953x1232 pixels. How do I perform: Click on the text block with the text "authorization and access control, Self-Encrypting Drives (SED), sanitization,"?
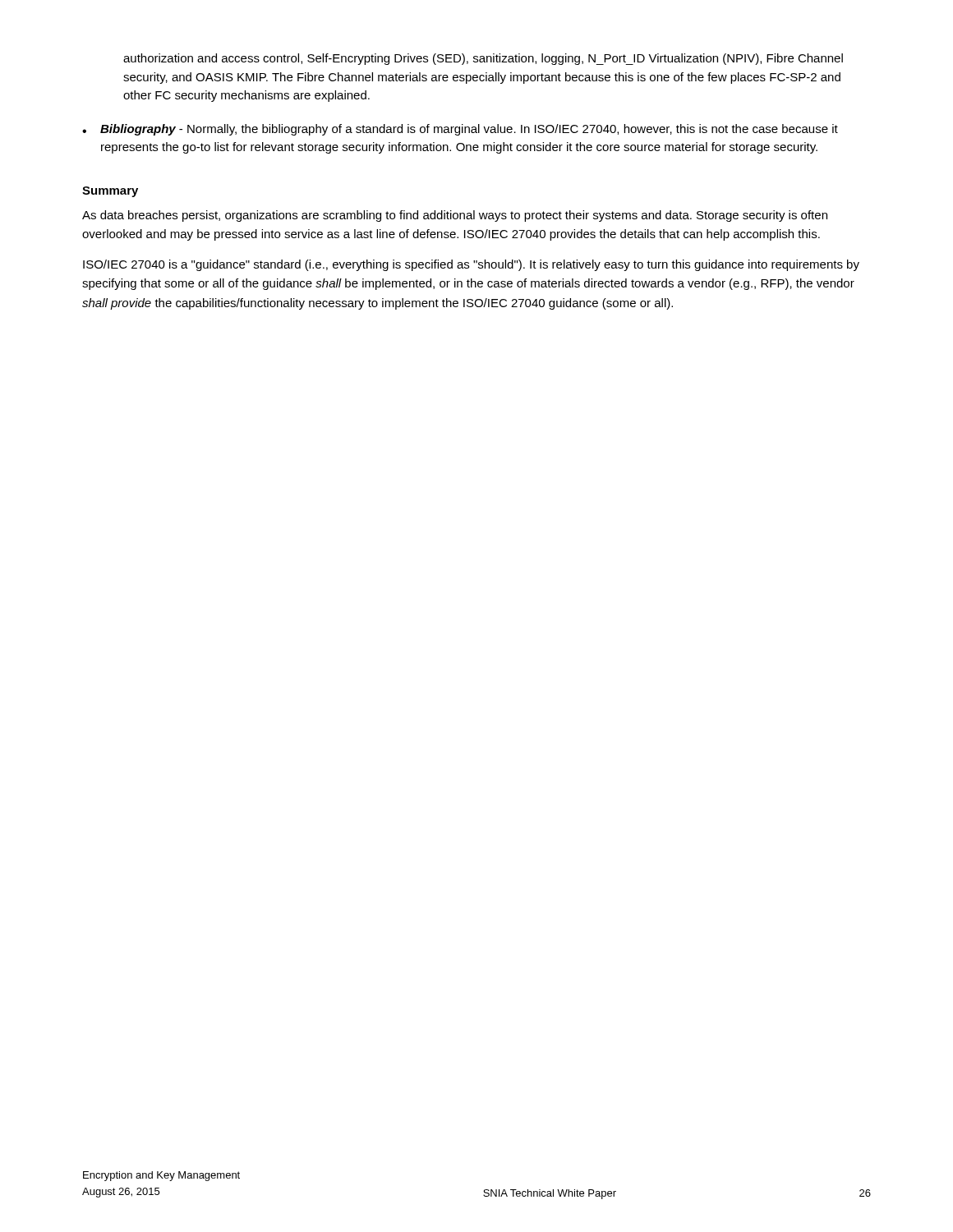coord(483,76)
